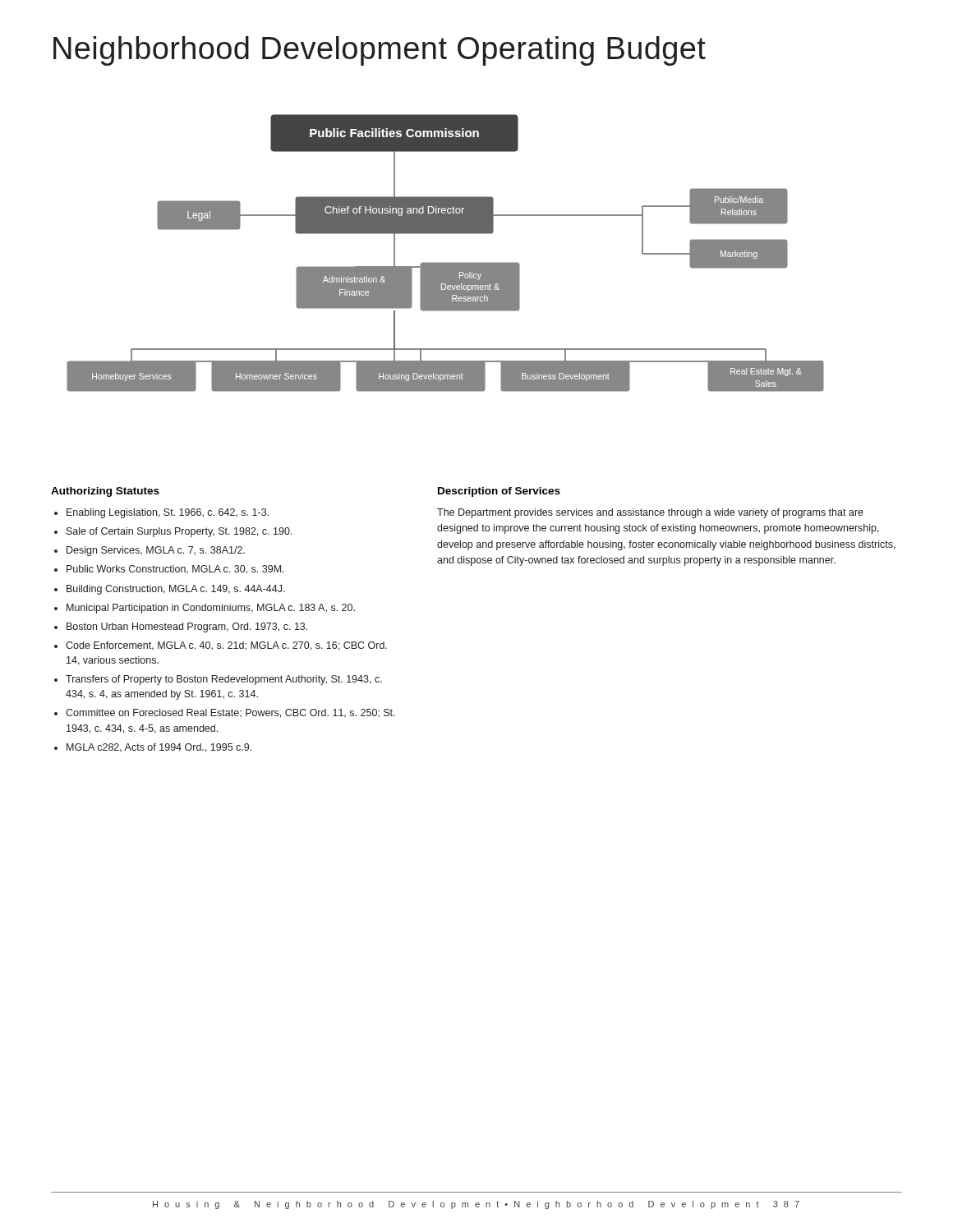The height and width of the screenshot is (1232, 953).
Task: Click the passage that begins "Committee on Foreclosed Real Estate; Powers, CBC Ord."
Action: pos(231,721)
